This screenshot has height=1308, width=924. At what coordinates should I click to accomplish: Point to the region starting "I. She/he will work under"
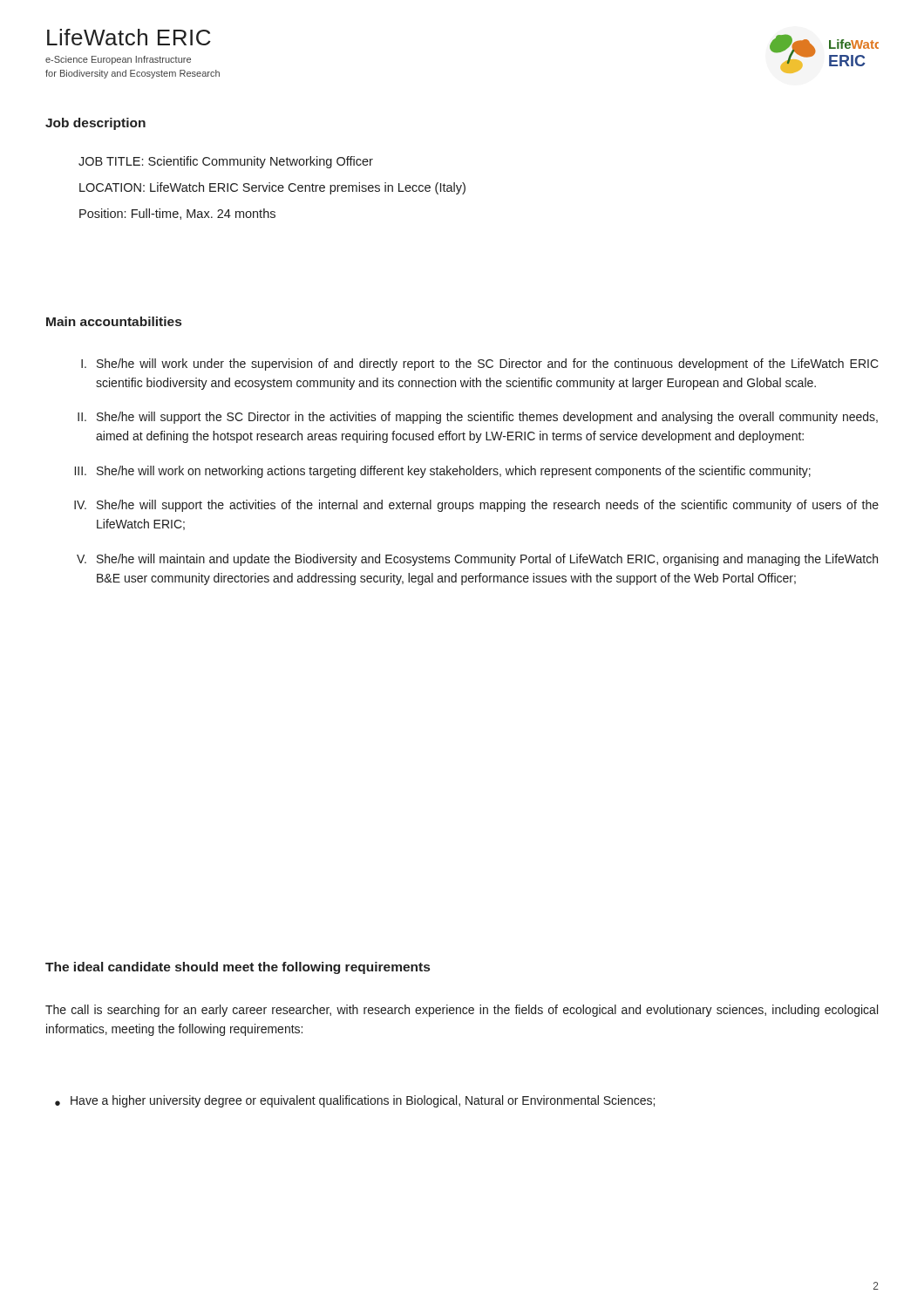click(x=462, y=374)
